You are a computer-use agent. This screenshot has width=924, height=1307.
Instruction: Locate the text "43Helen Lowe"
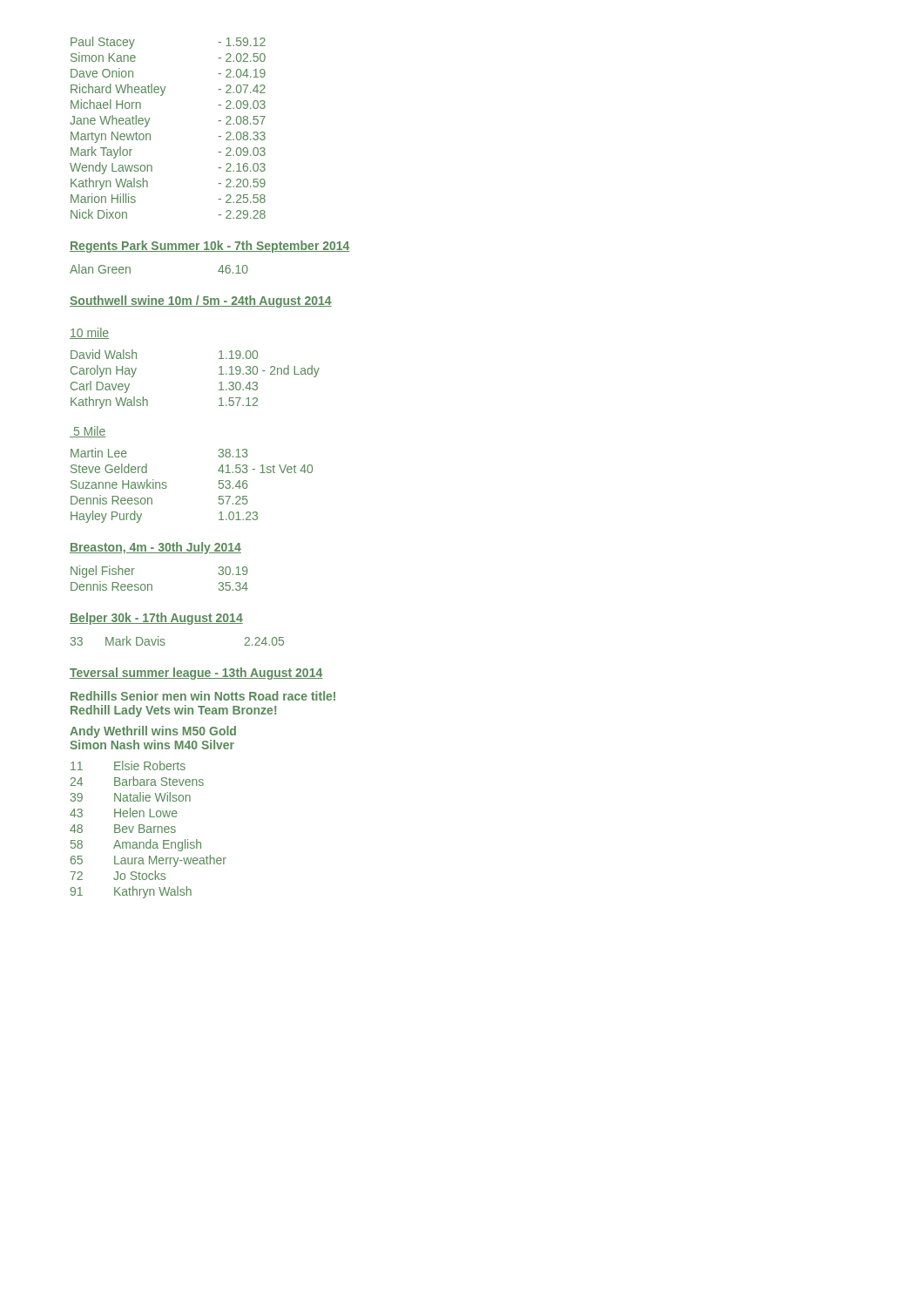(124, 813)
